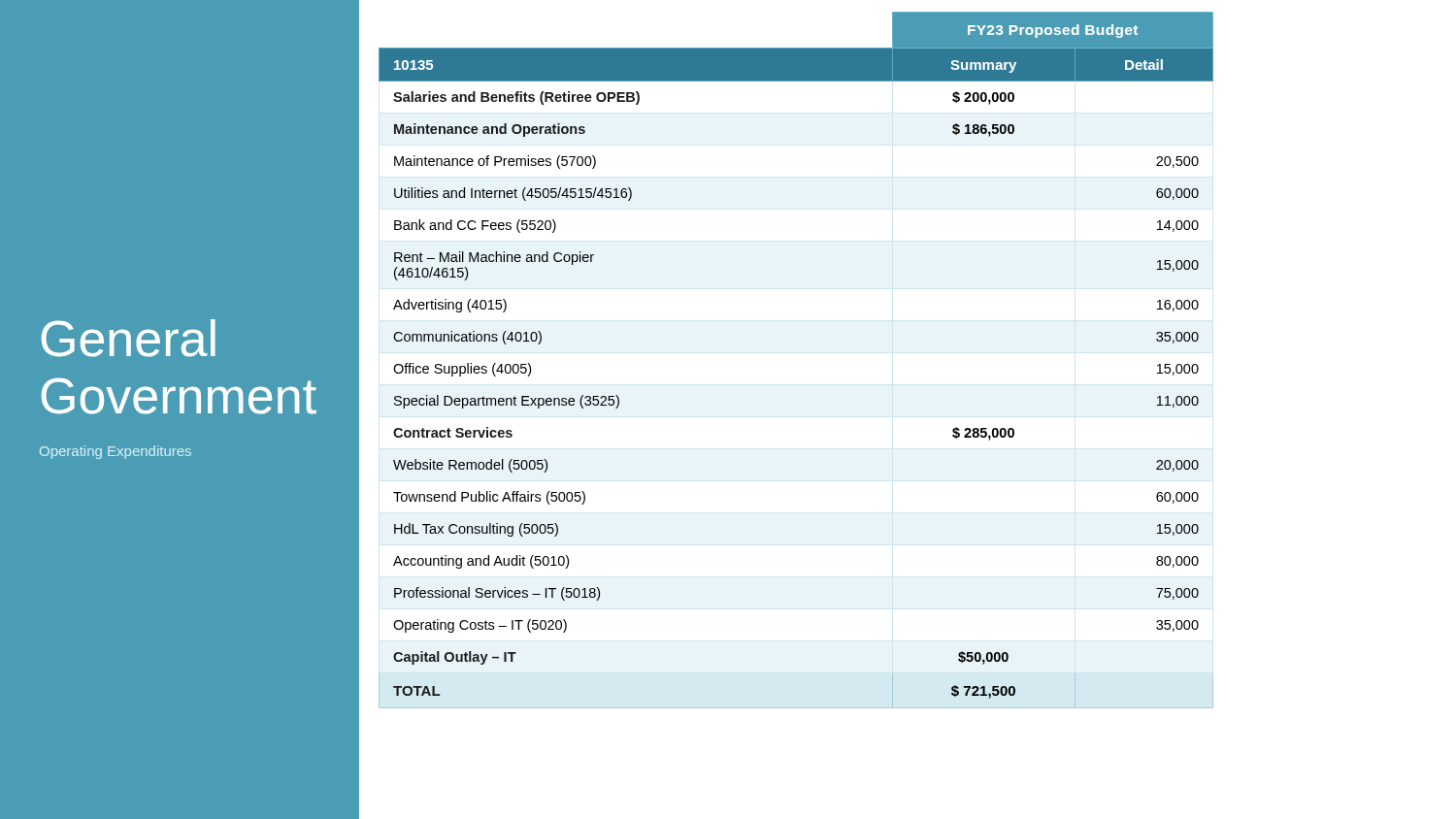Find the element starting "Operating Expenditures"
Image resolution: width=1456 pixels, height=819 pixels.
click(x=115, y=450)
